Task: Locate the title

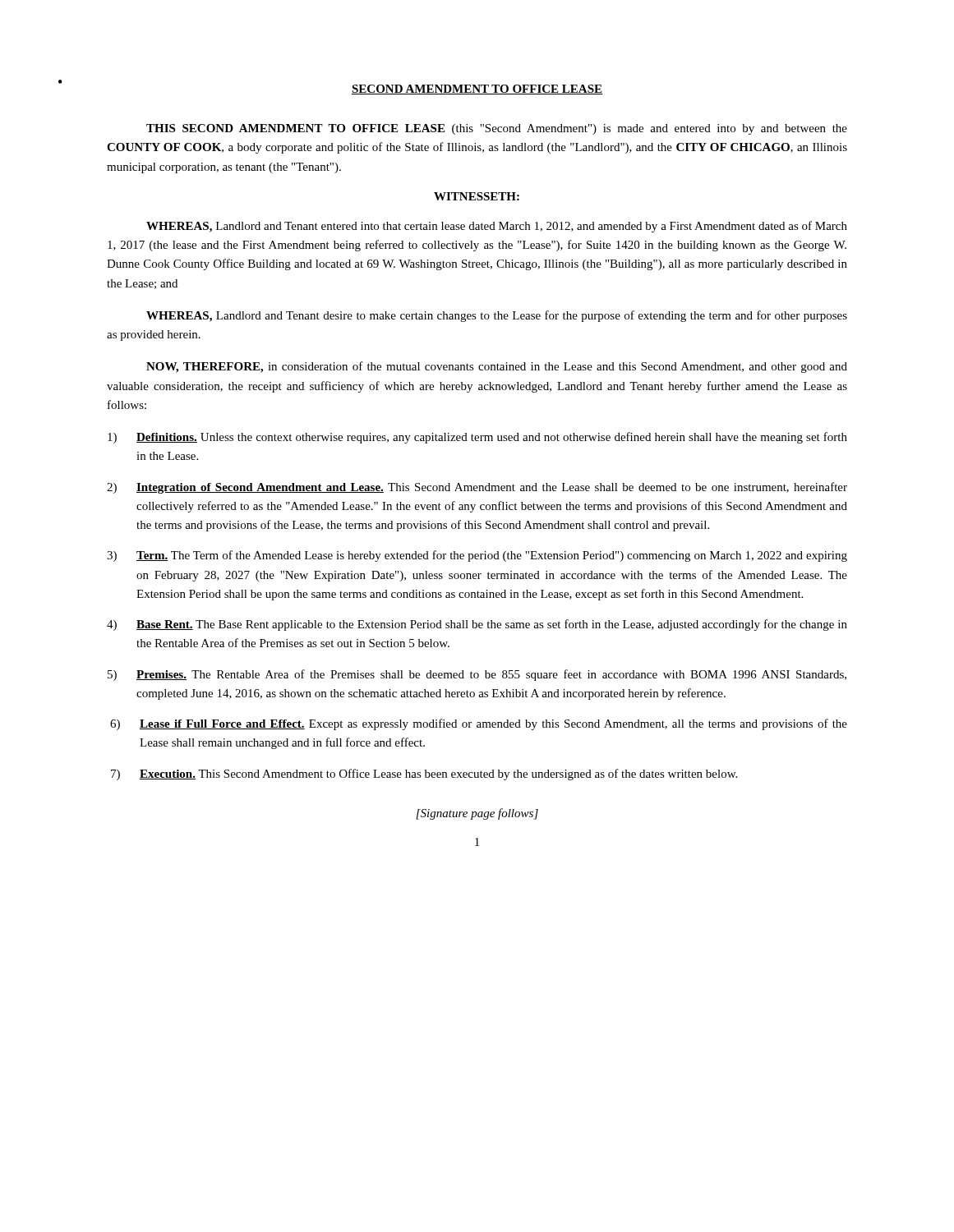Action: [477, 89]
